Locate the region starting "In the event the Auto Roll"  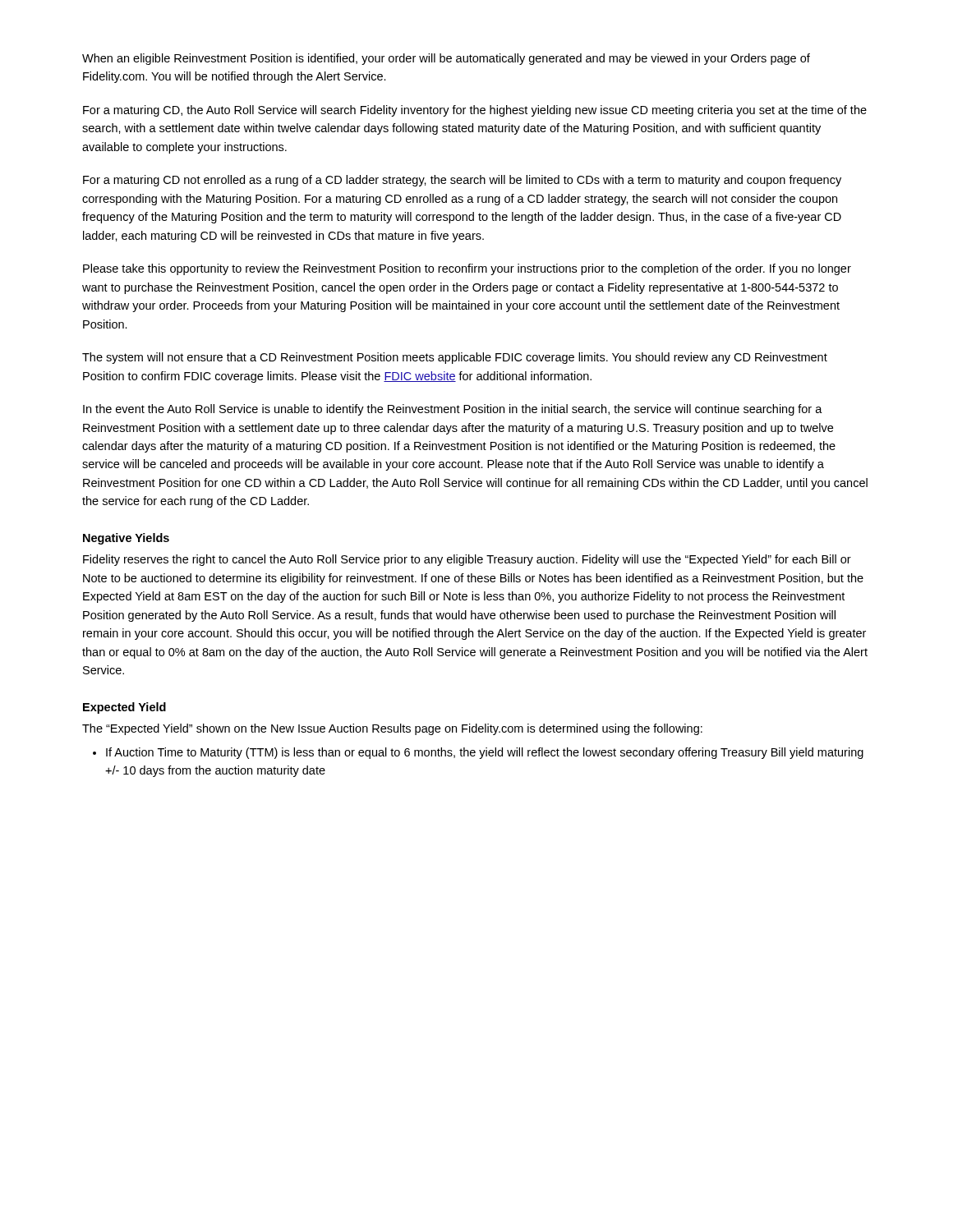(475, 455)
